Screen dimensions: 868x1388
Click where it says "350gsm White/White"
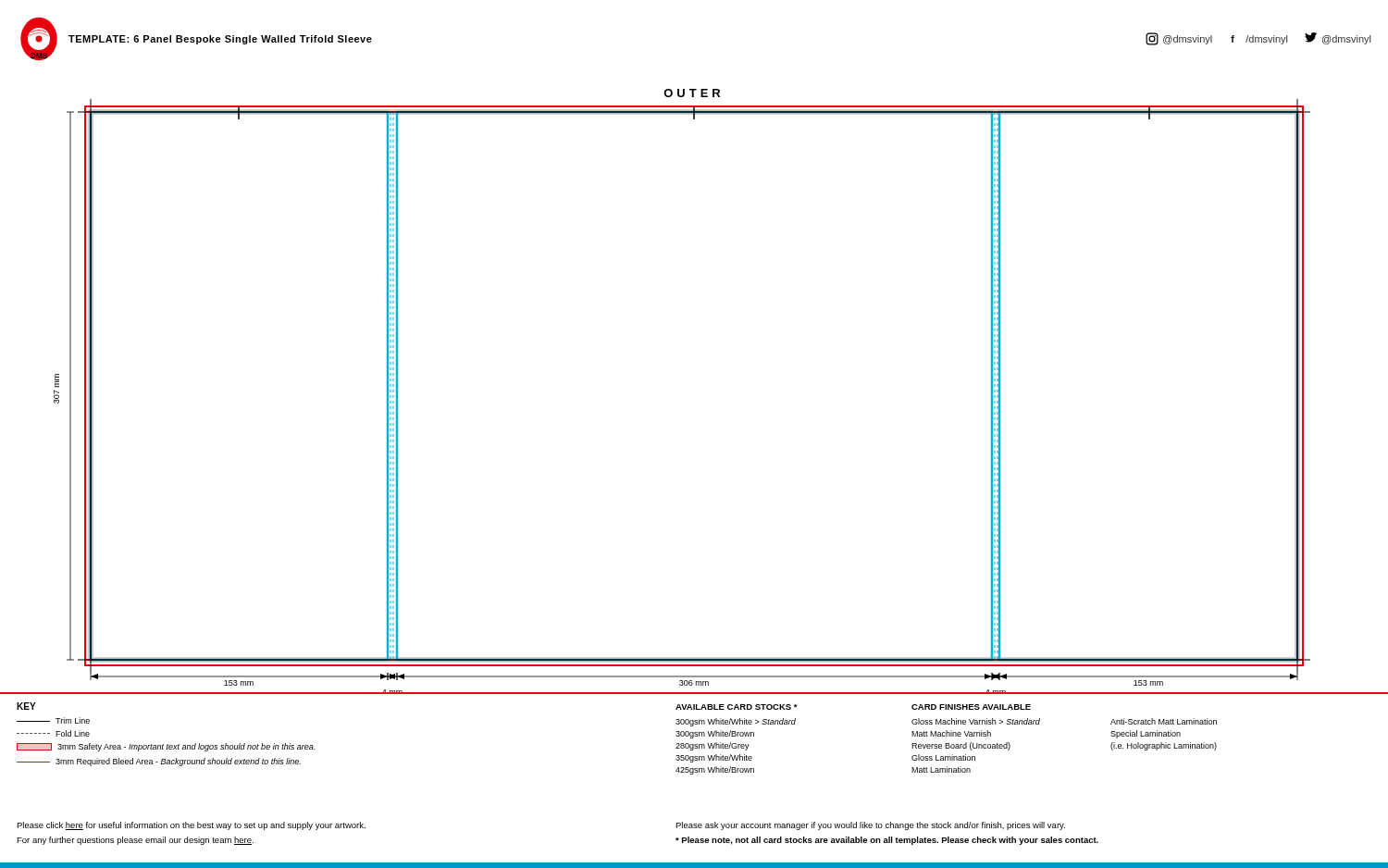coord(714,758)
